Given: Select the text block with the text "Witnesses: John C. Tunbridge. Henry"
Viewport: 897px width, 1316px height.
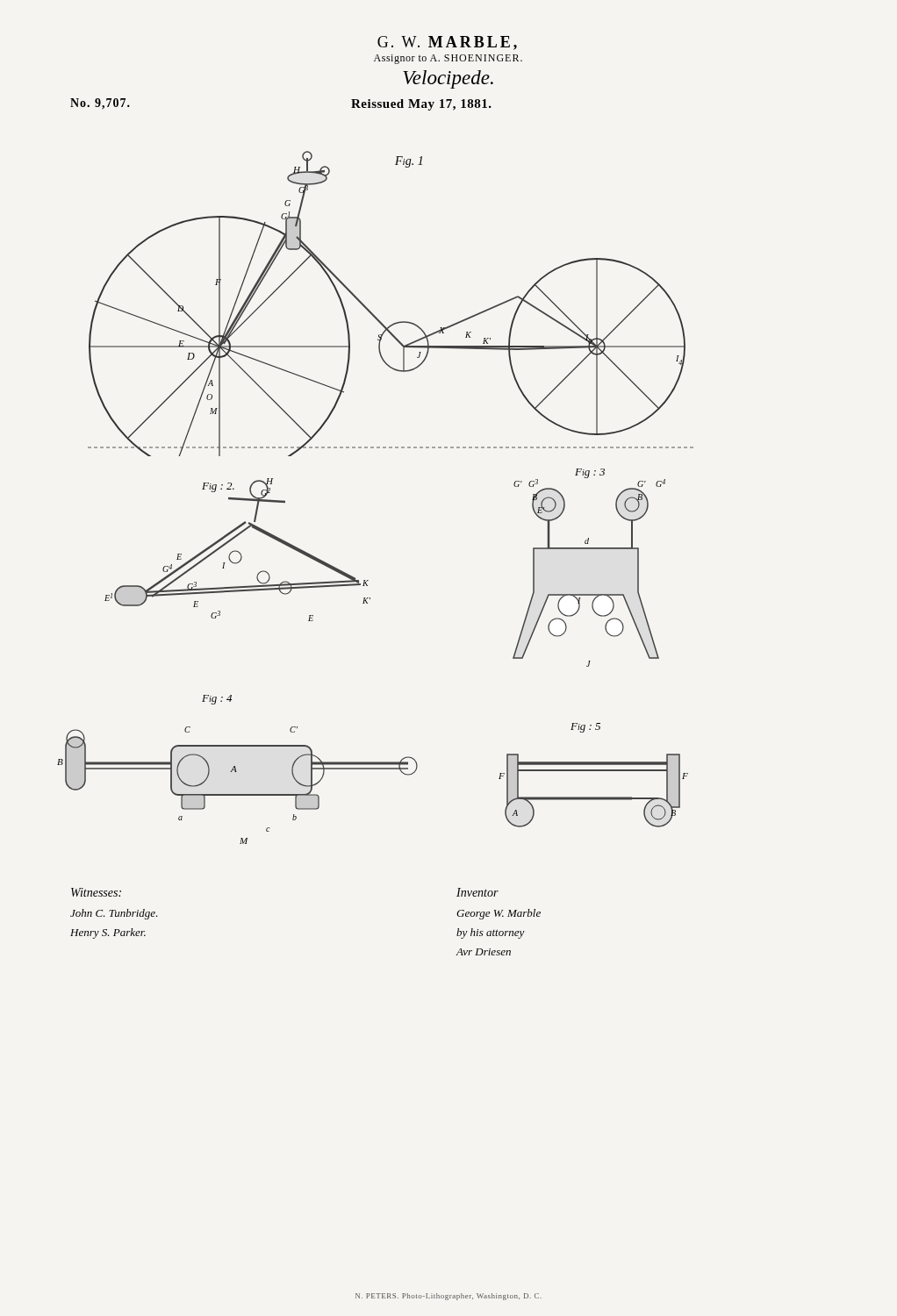Looking at the screenshot, I should (114, 914).
